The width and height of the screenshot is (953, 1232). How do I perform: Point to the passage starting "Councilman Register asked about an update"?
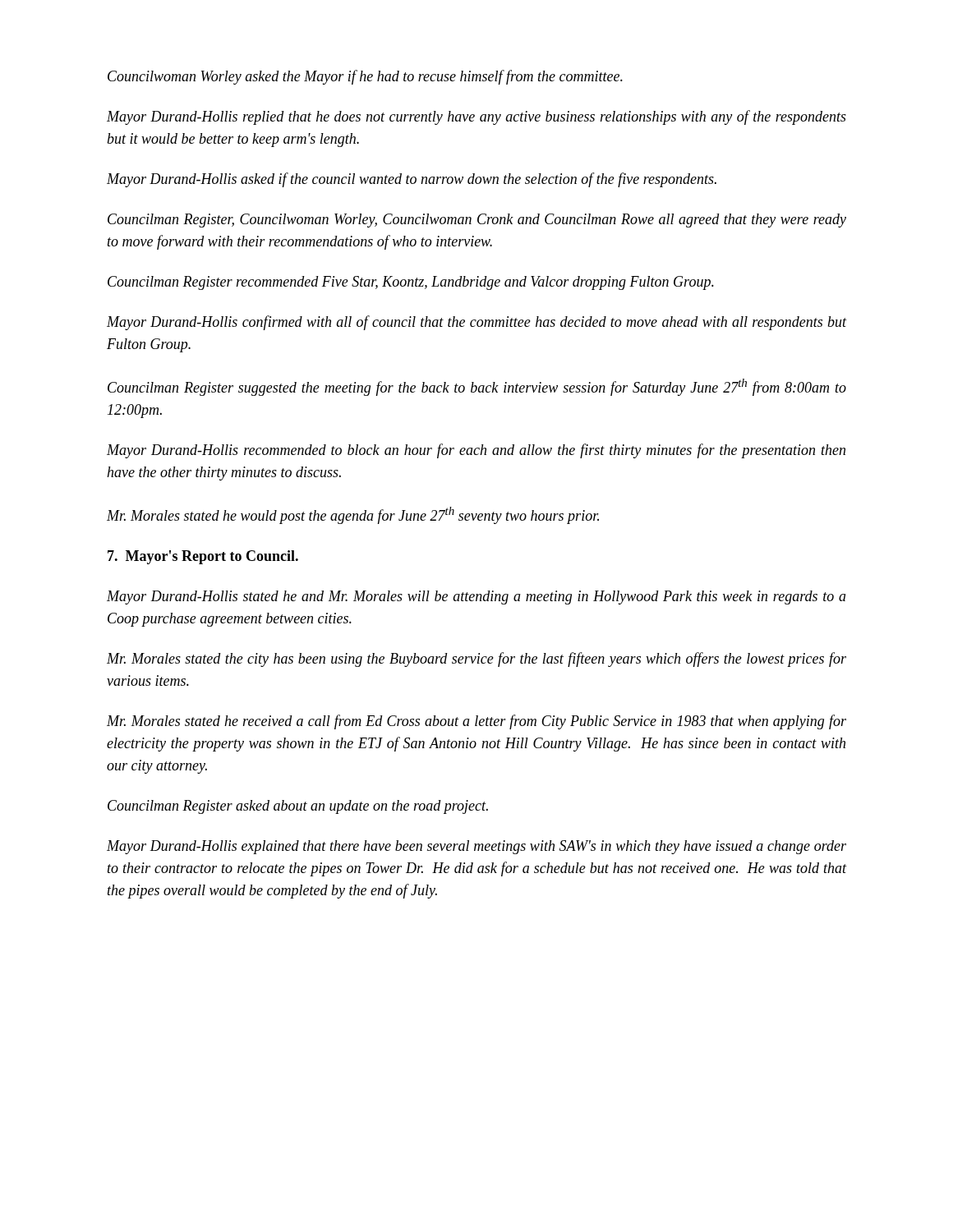click(x=298, y=806)
